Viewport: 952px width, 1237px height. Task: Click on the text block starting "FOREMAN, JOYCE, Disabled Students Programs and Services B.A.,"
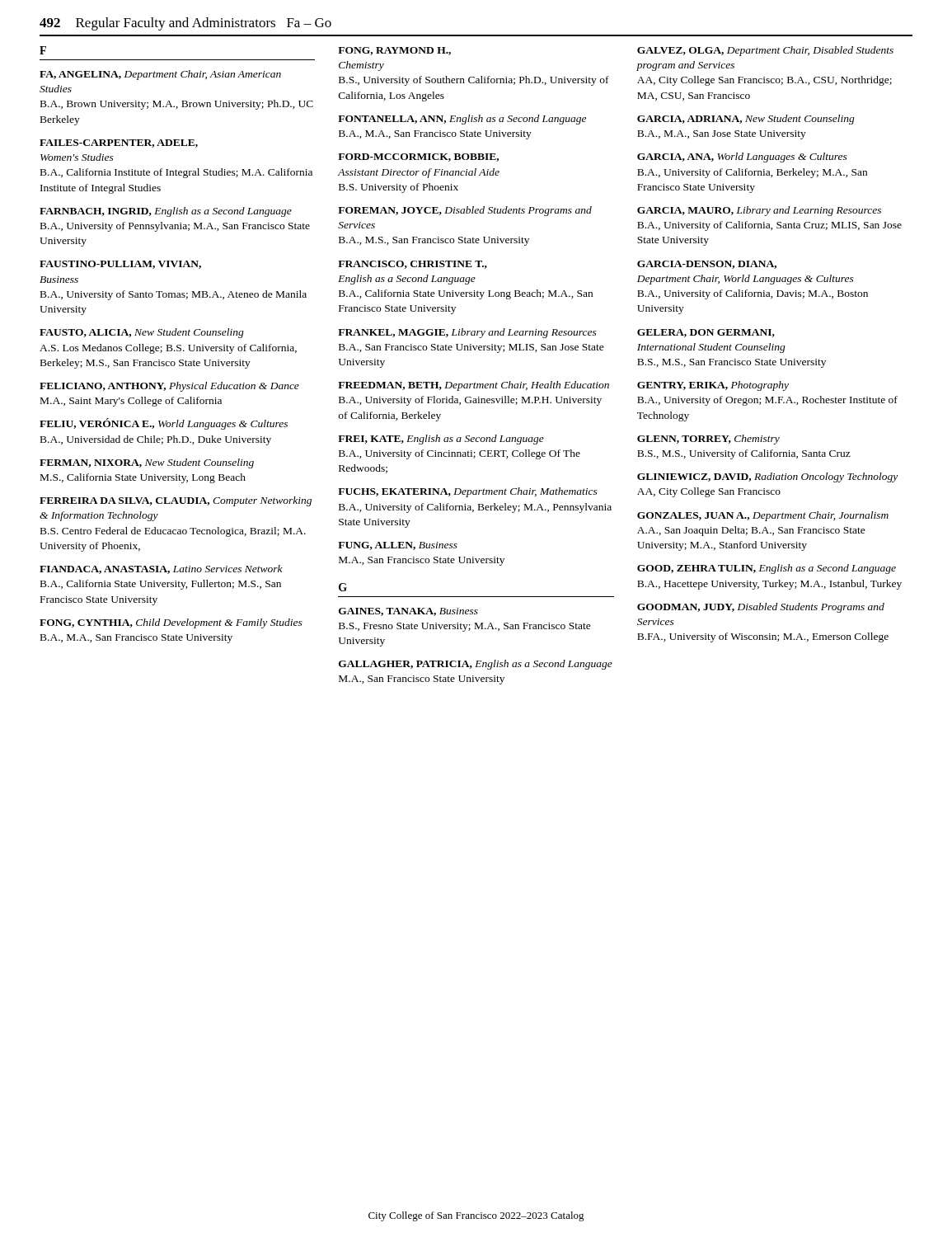(465, 225)
